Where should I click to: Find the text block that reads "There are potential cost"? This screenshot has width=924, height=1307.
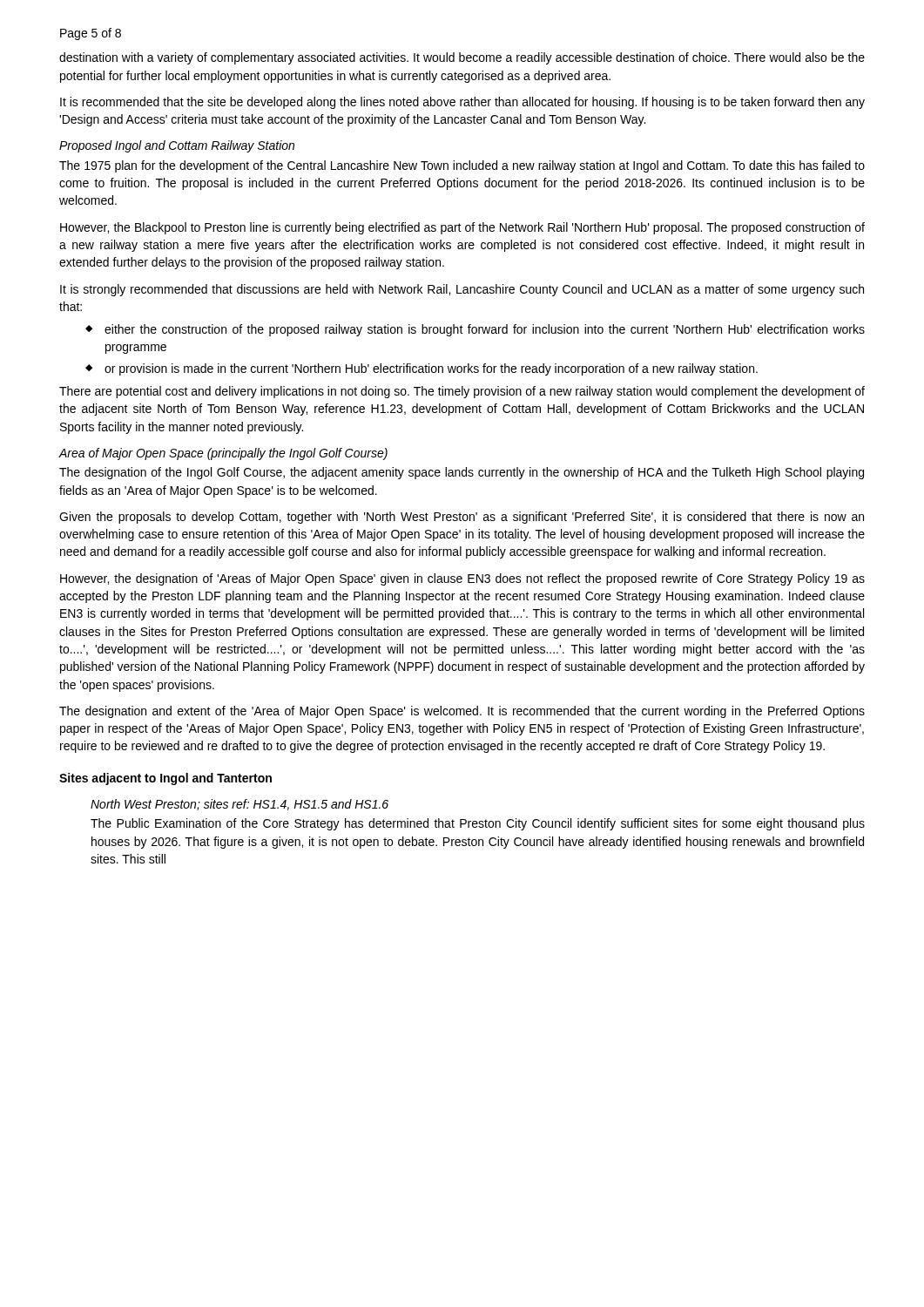(x=462, y=409)
